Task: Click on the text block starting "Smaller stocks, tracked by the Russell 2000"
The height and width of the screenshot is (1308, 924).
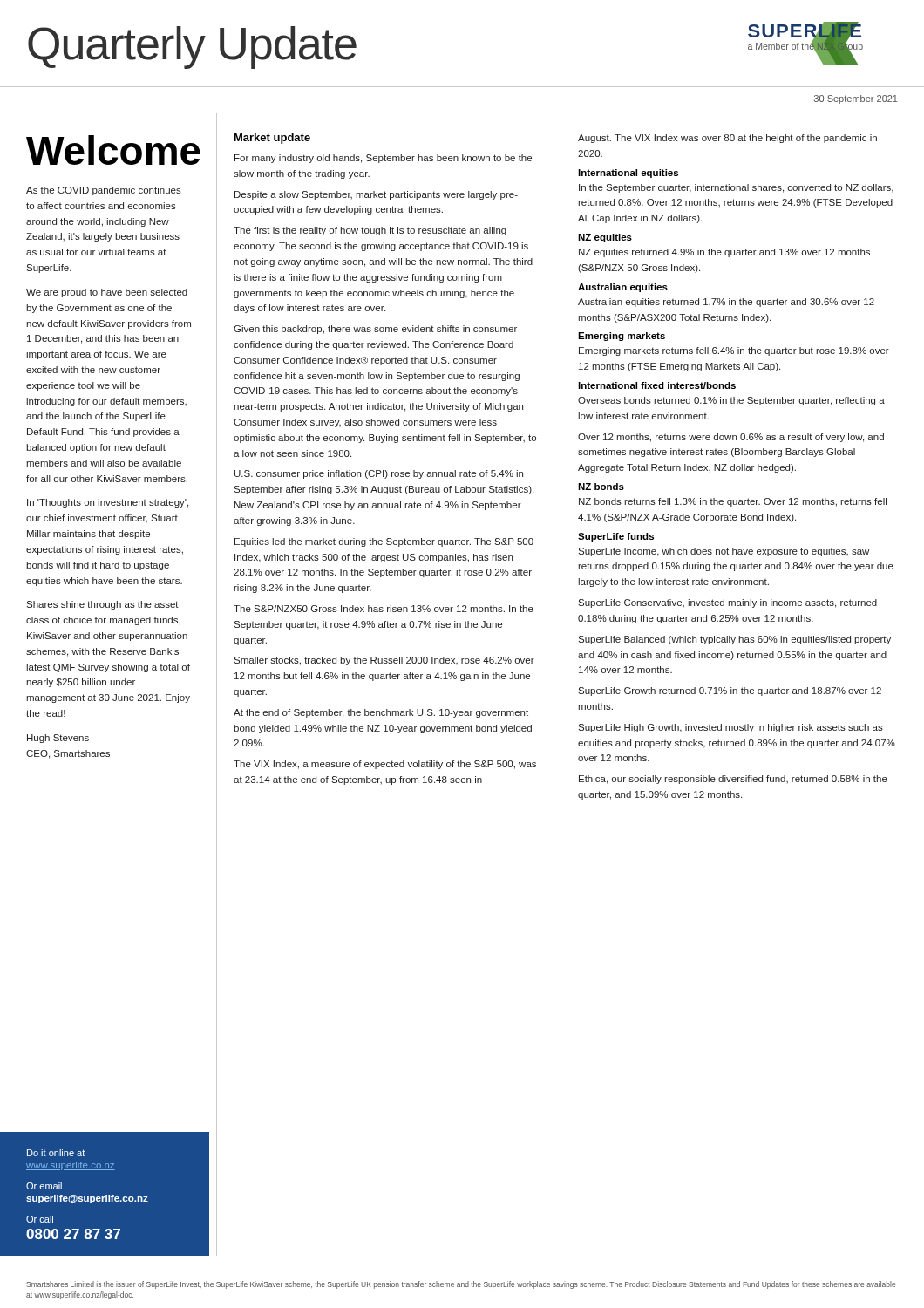Action: click(x=384, y=676)
